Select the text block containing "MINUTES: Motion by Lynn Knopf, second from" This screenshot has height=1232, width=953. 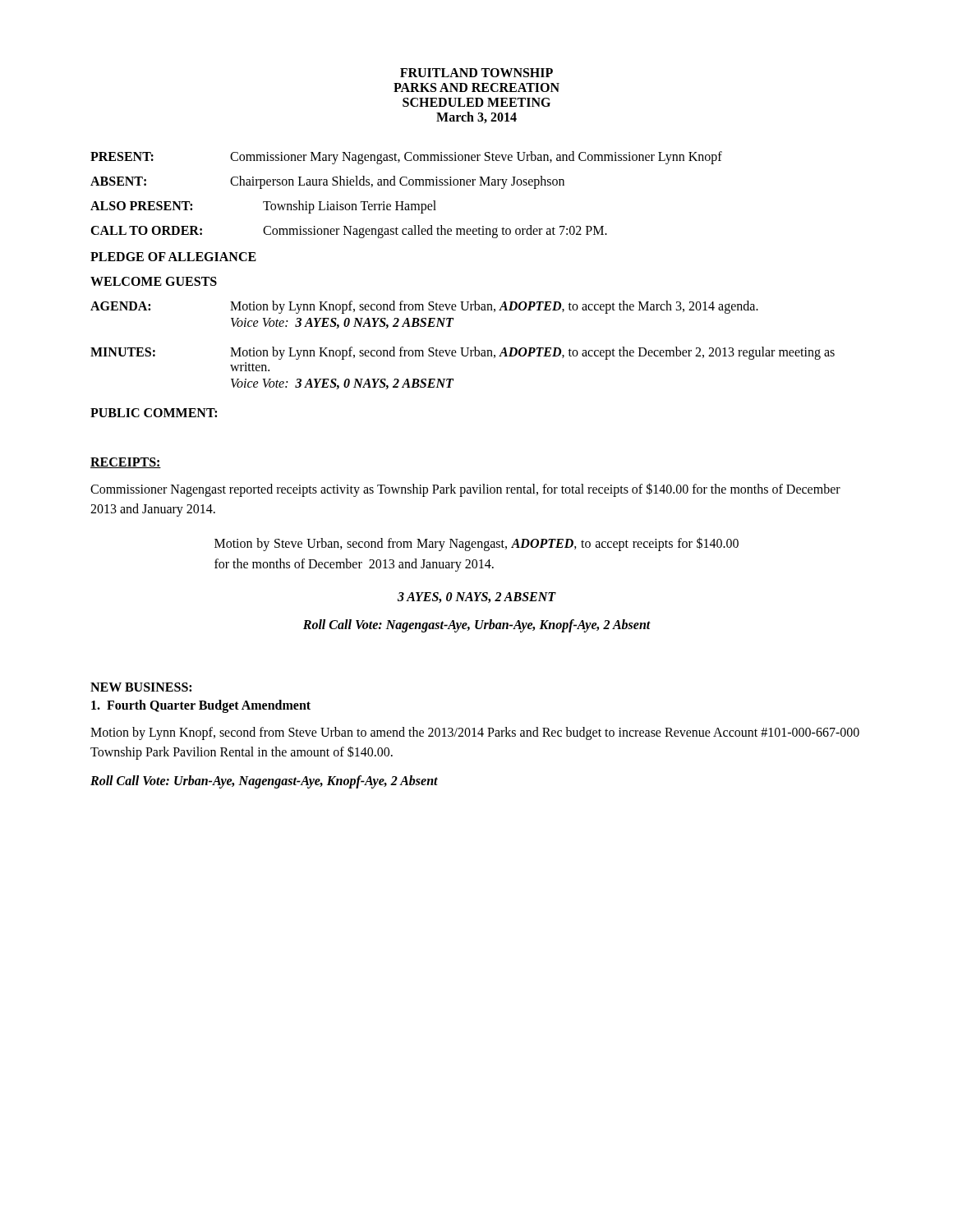point(463,353)
